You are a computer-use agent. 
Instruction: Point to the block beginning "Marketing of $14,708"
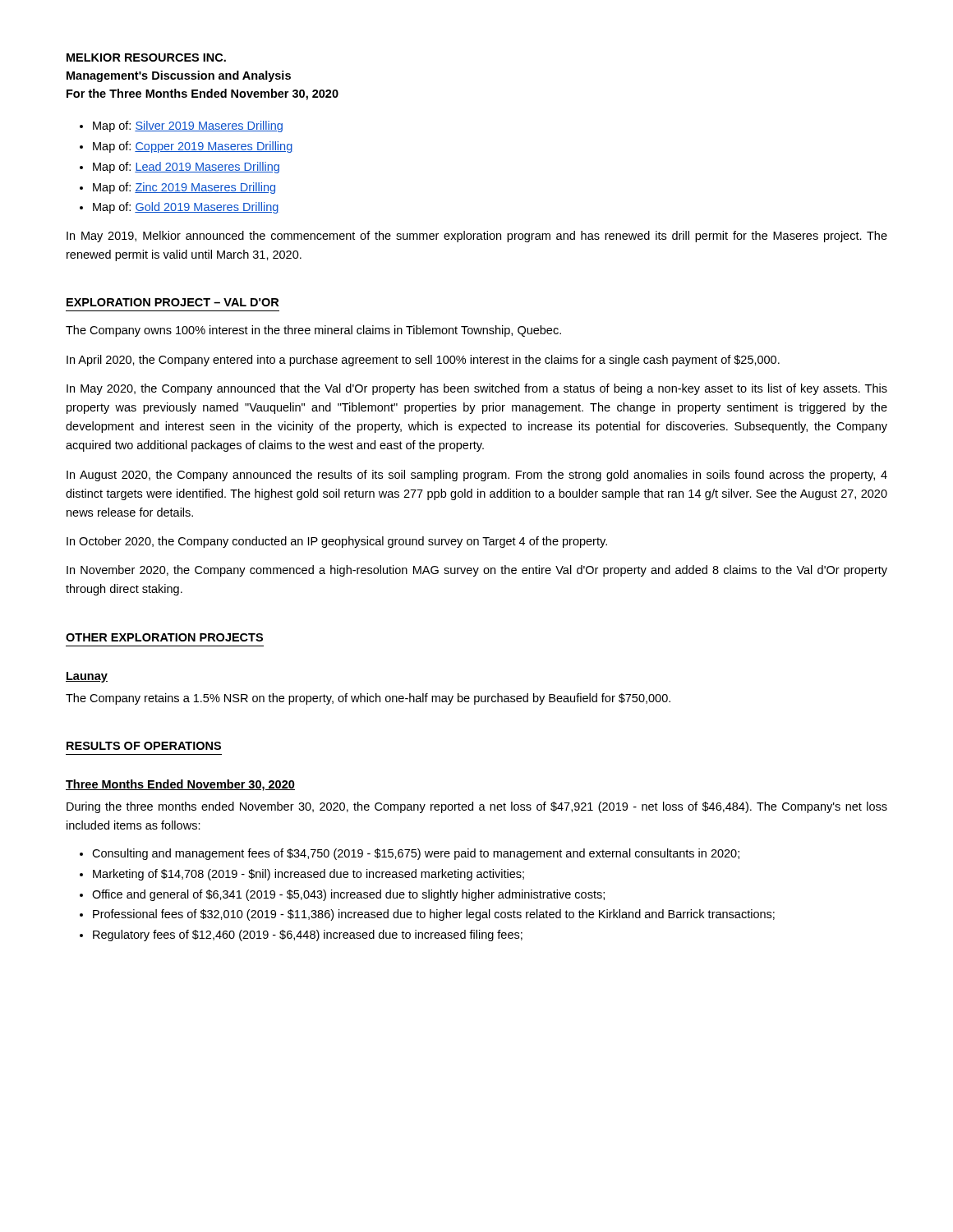tap(309, 874)
